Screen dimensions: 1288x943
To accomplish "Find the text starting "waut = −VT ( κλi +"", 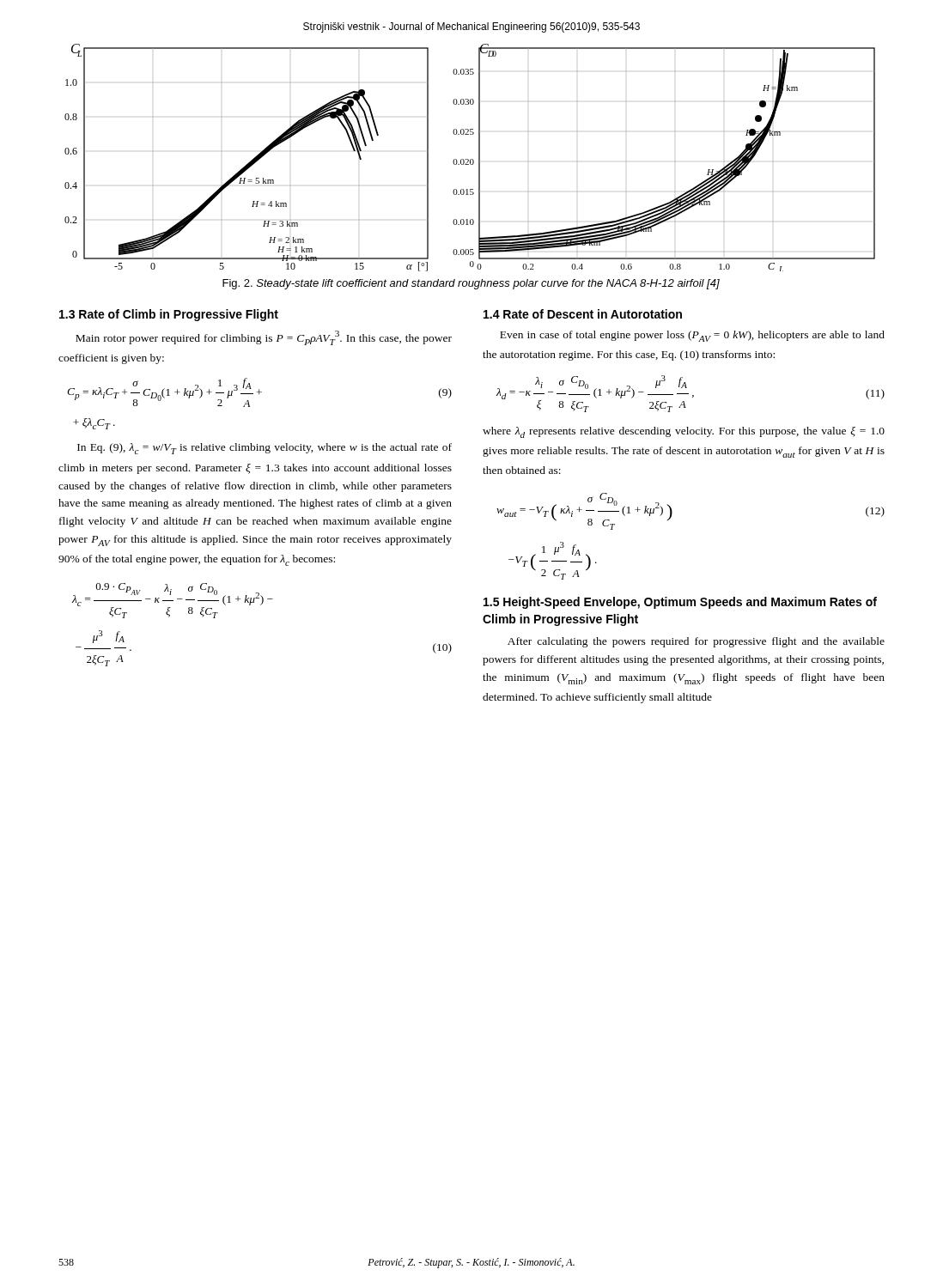I will pos(590,510).
